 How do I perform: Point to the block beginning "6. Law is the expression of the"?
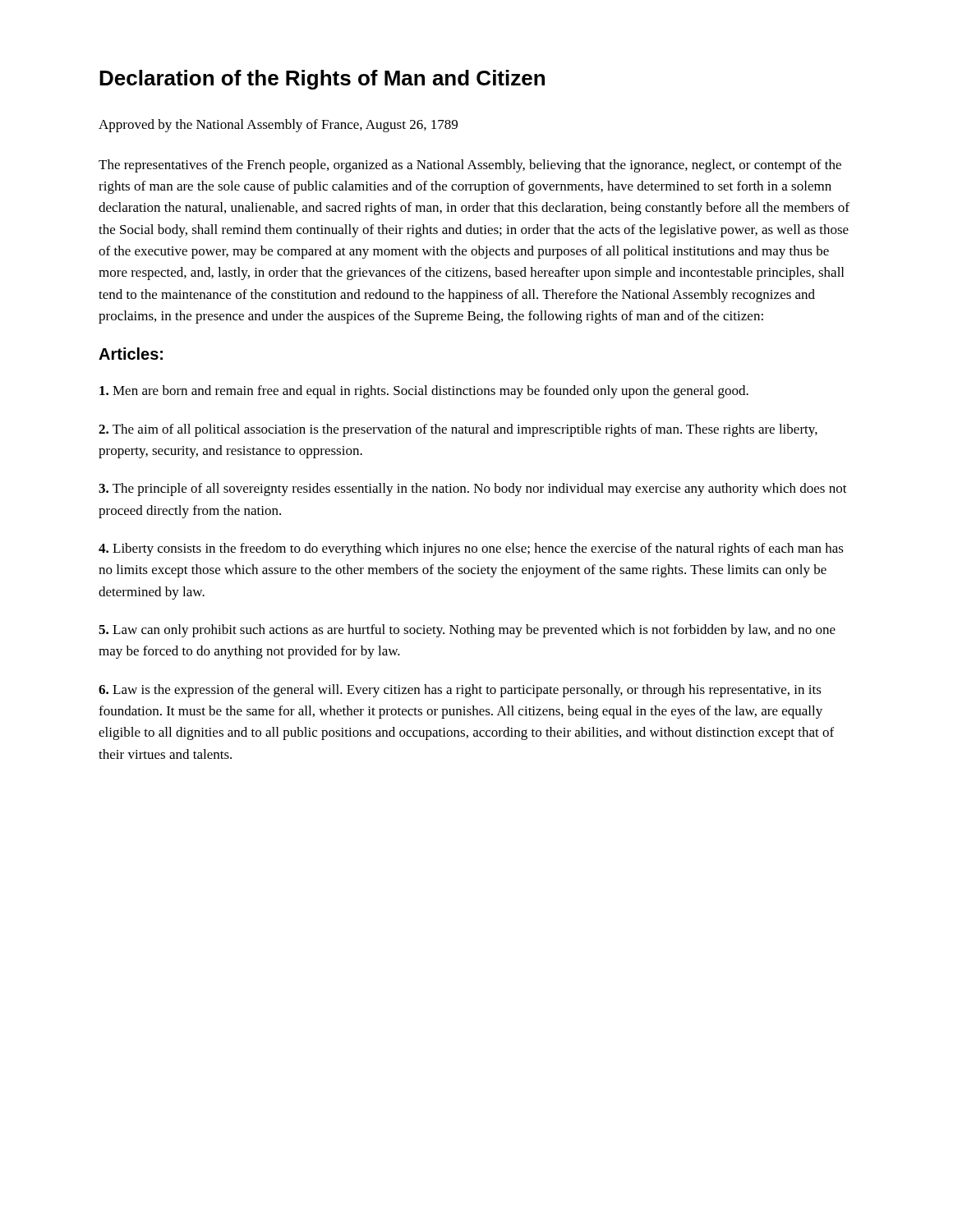tap(466, 722)
